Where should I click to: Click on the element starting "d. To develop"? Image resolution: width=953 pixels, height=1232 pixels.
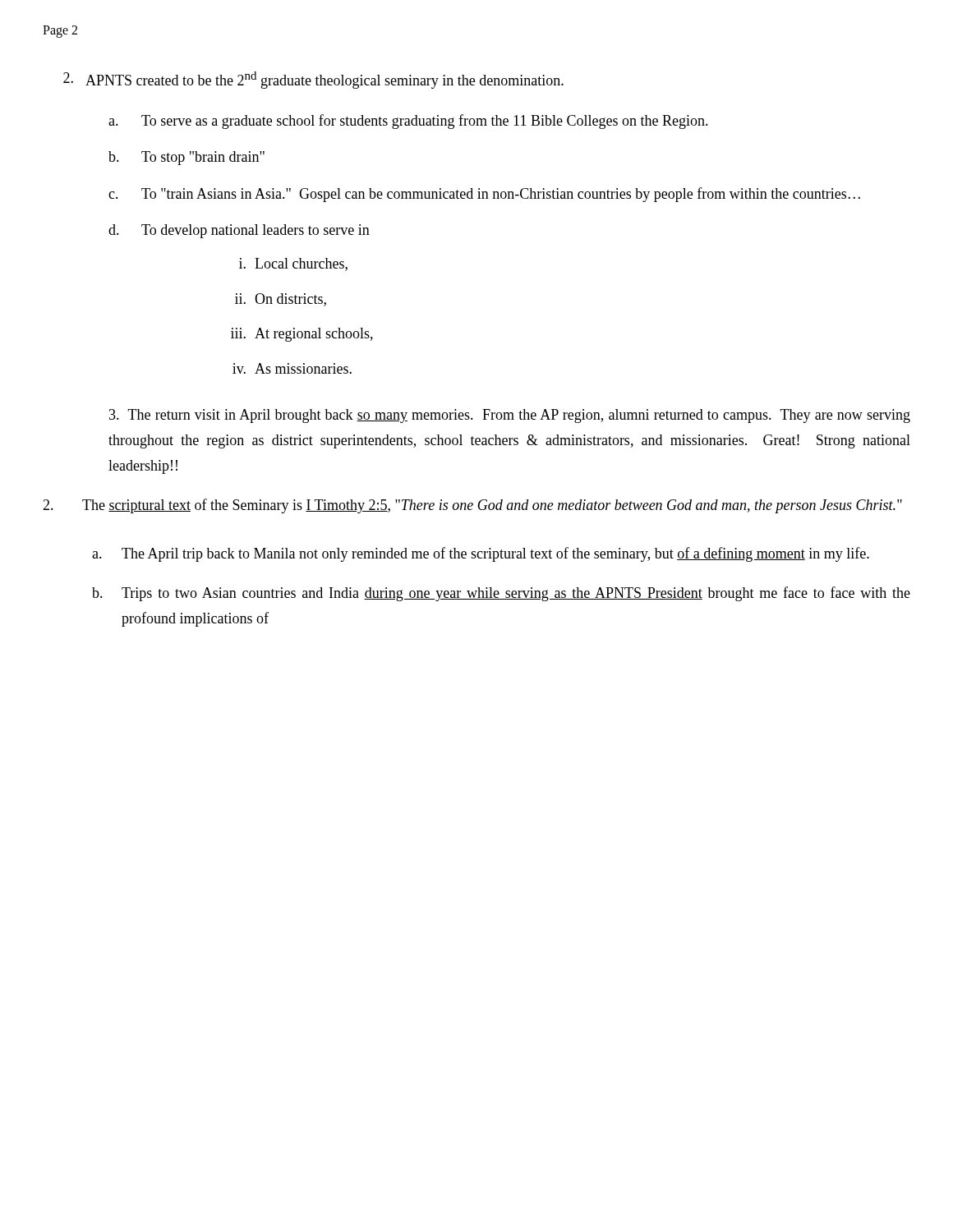click(x=241, y=305)
